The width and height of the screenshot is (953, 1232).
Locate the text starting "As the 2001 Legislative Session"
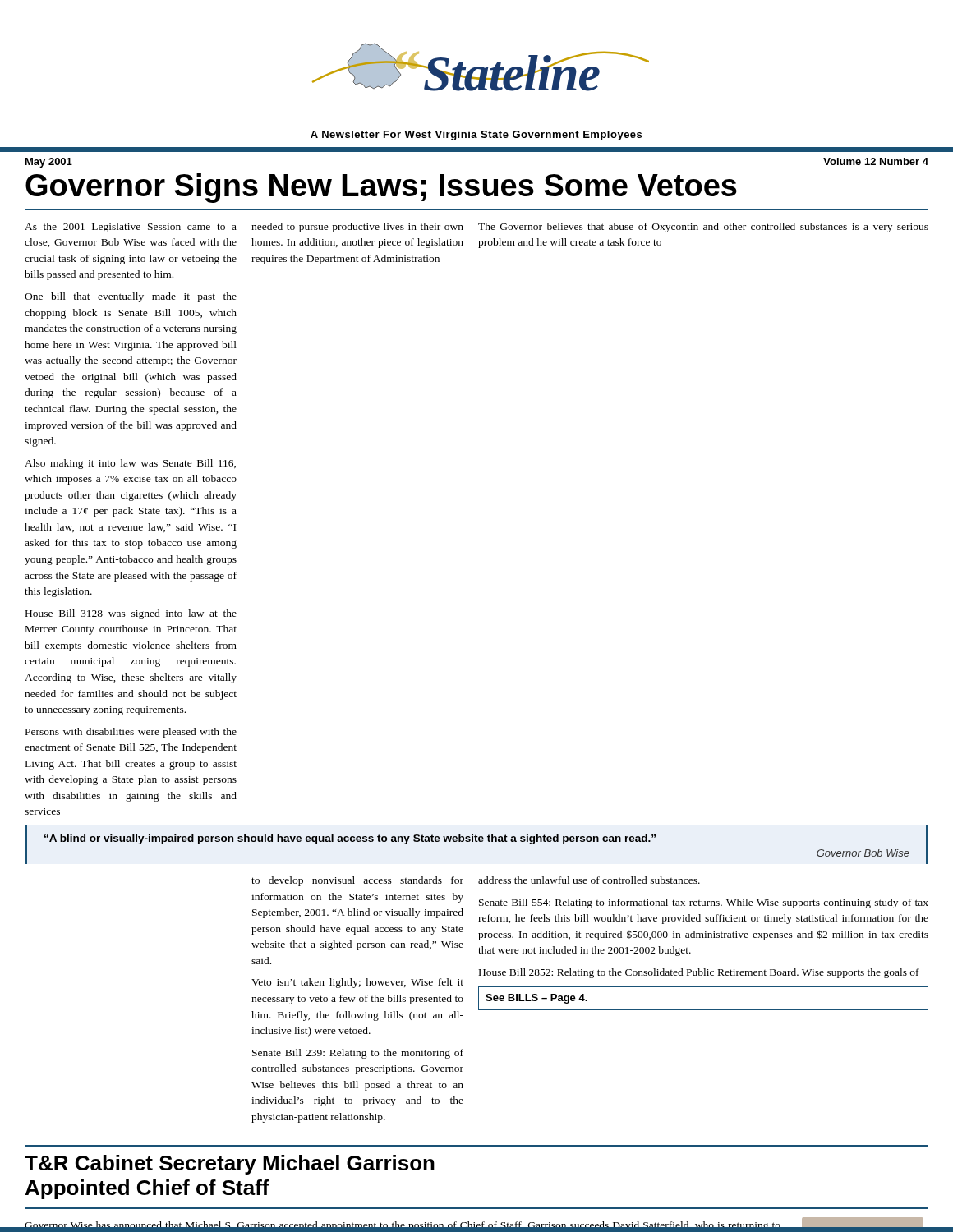[x=131, y=519]
